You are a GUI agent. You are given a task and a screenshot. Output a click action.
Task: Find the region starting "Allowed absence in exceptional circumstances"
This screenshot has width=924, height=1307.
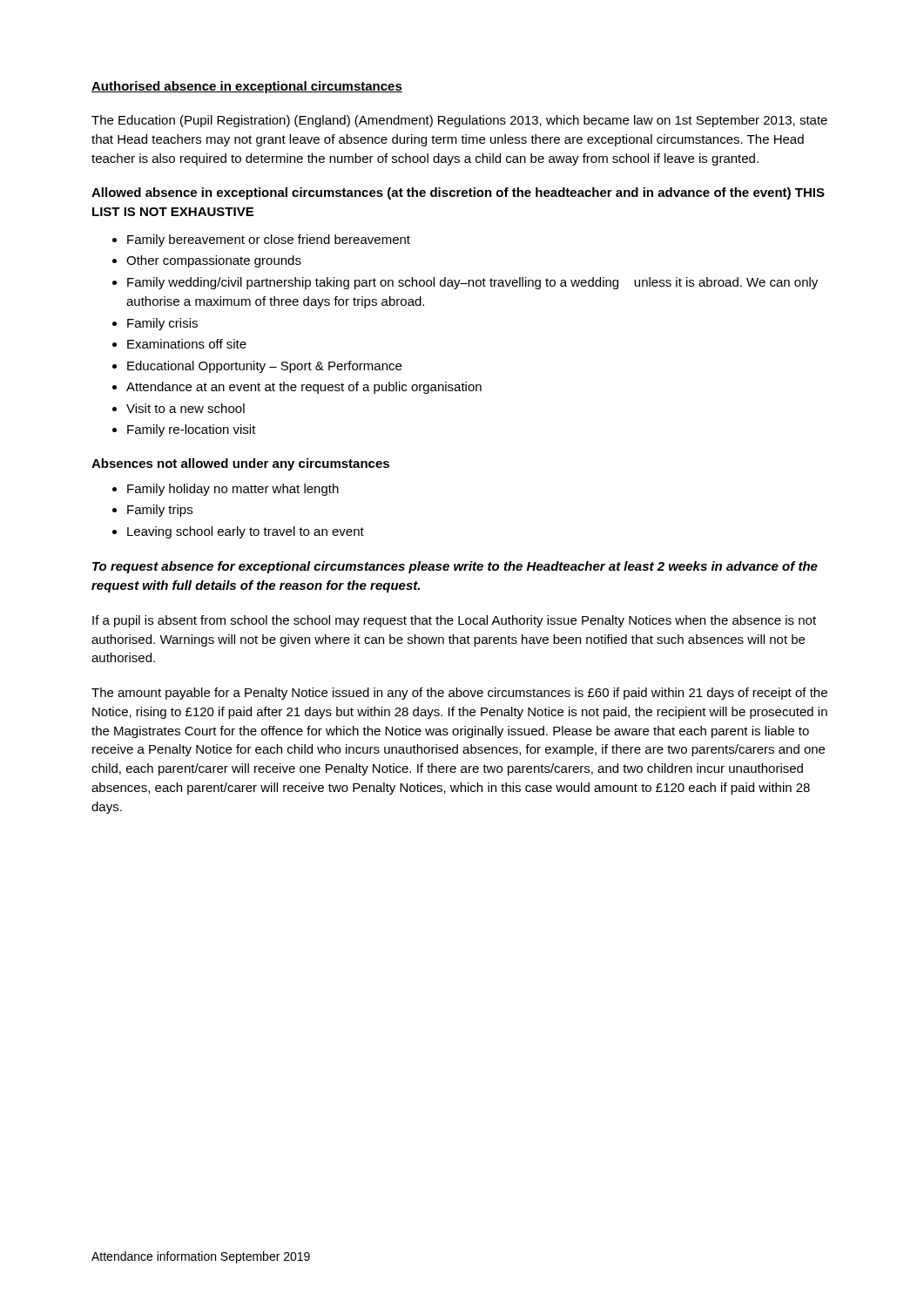[458, 202]
